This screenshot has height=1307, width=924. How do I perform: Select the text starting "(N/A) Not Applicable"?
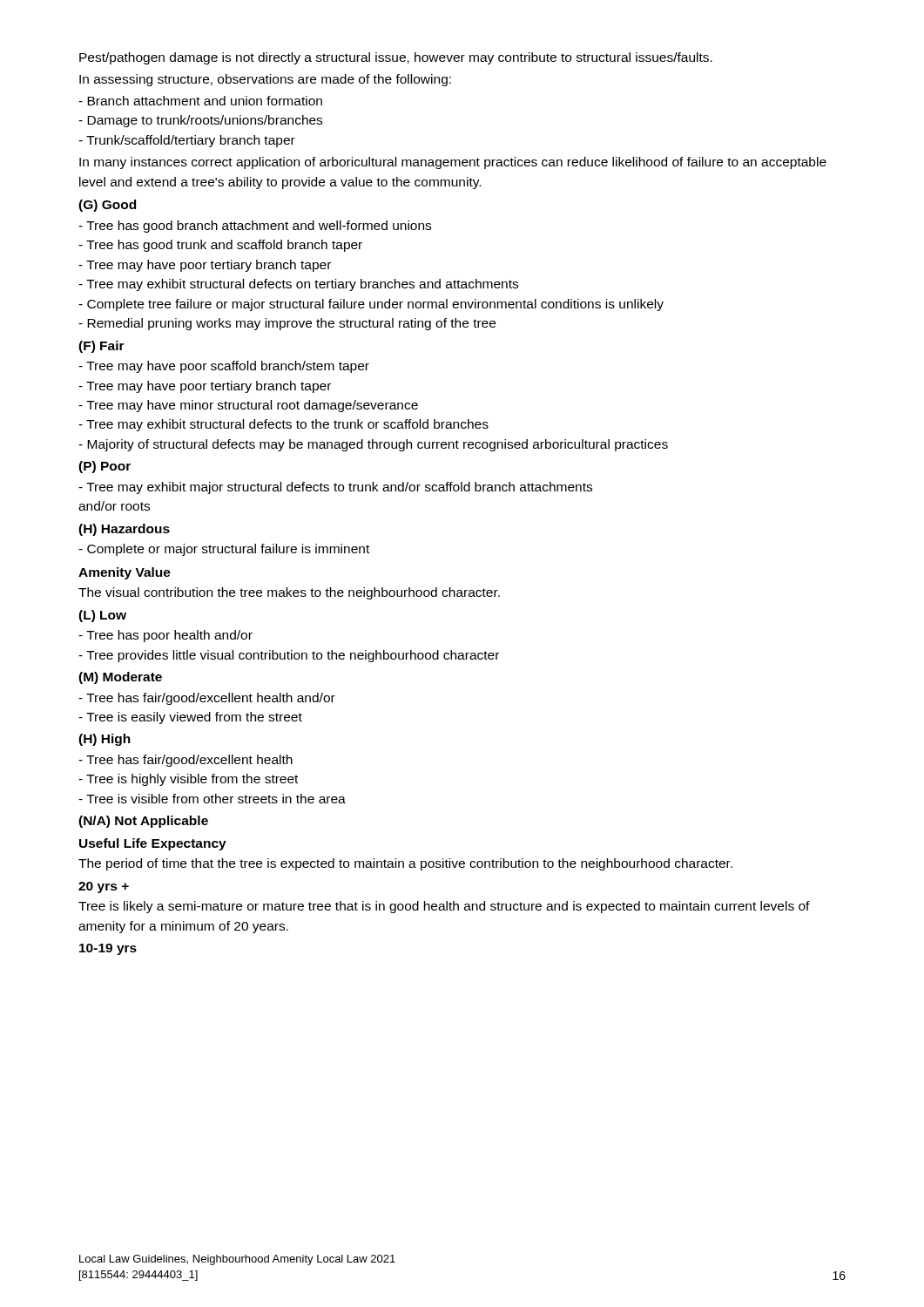[x=143, y=821]
